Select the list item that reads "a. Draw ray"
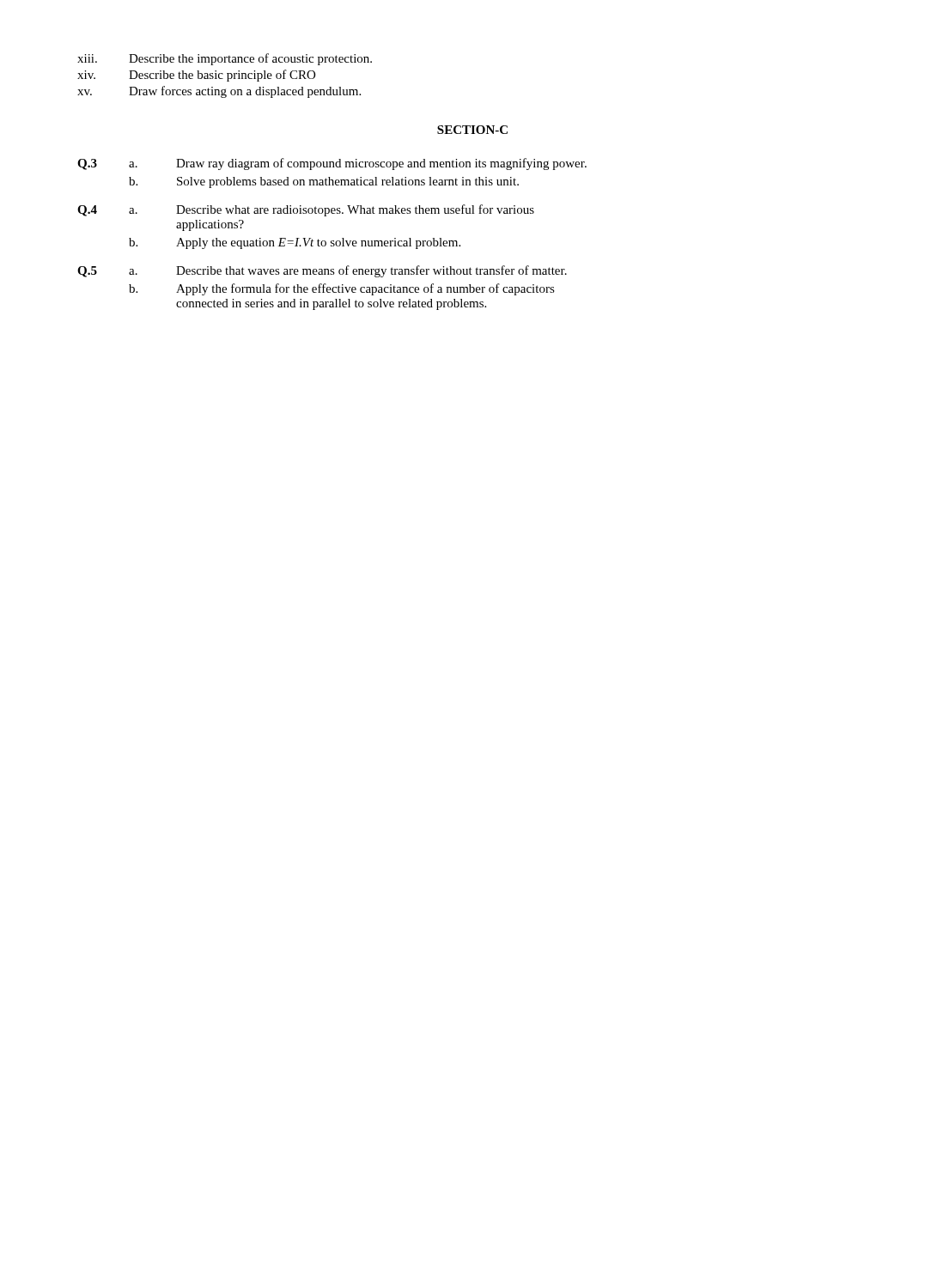Image resolution: width=937 pixels, height=1288 pixels. click(x=499, y=164)
